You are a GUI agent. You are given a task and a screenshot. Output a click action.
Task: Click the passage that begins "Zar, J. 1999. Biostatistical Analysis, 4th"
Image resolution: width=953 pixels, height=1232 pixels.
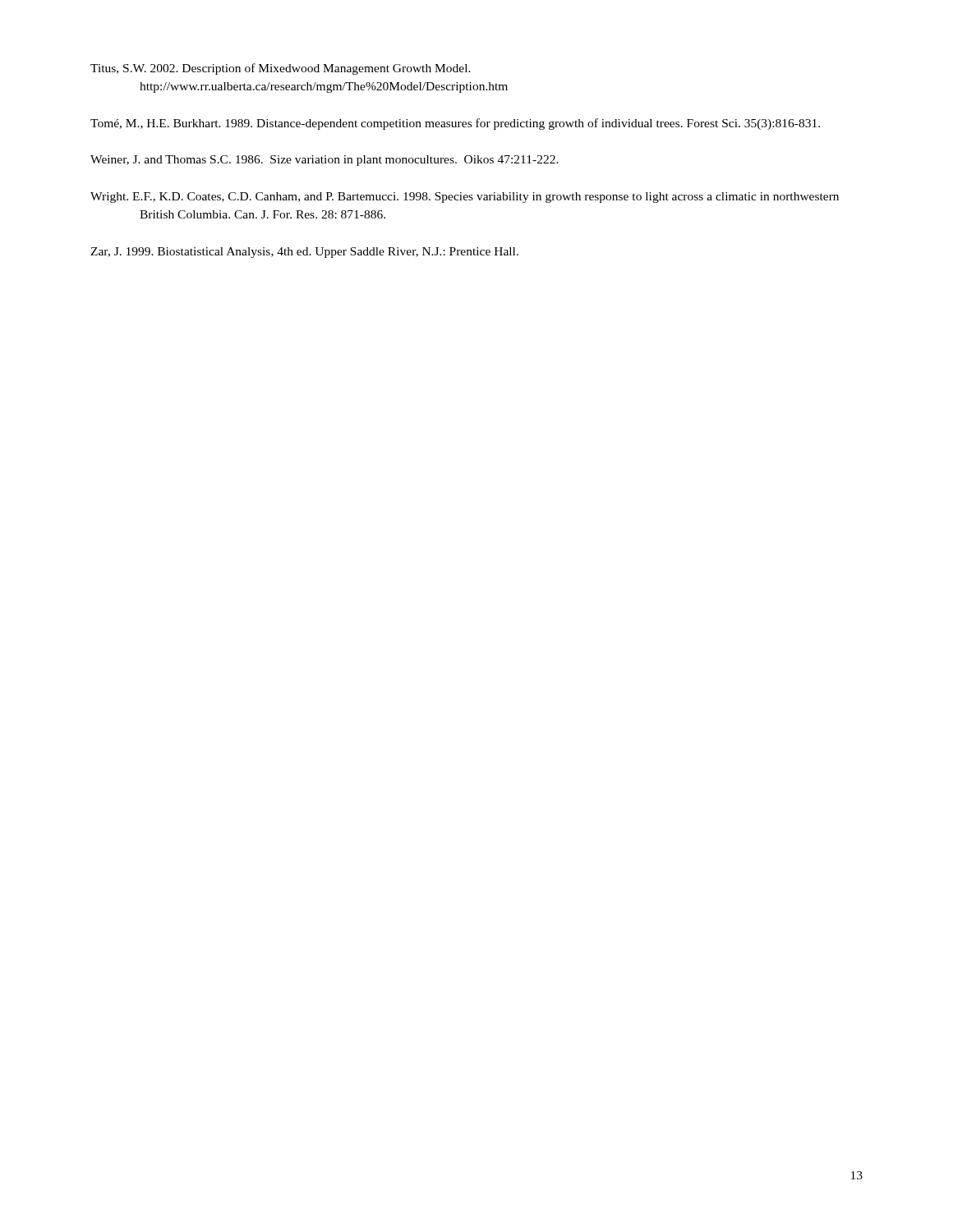(x=305, y=251)
